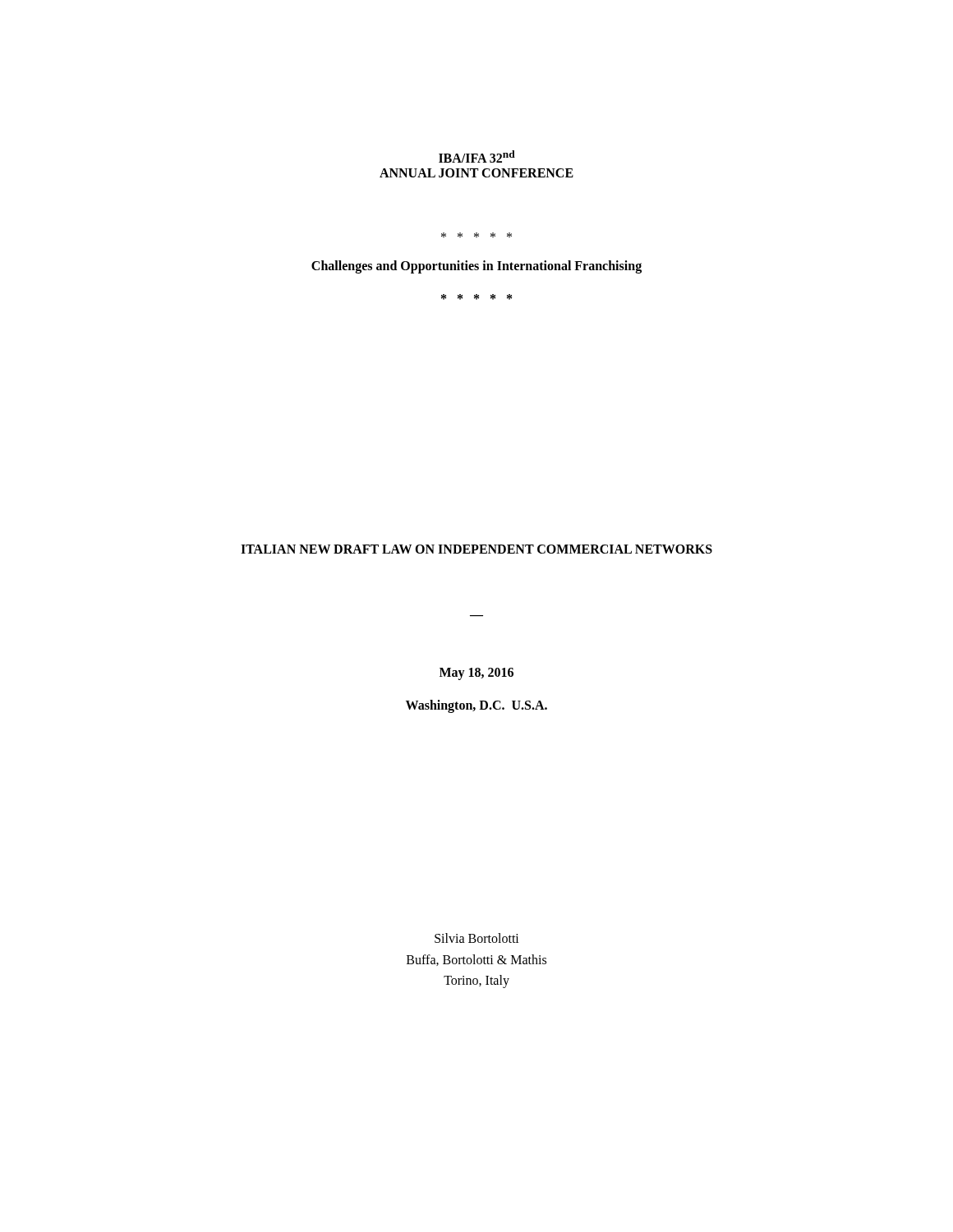Where does it say "May 18, 2016"?
Image resolution: width=953 pixels, height=1232 pixels.
[476, 672]
